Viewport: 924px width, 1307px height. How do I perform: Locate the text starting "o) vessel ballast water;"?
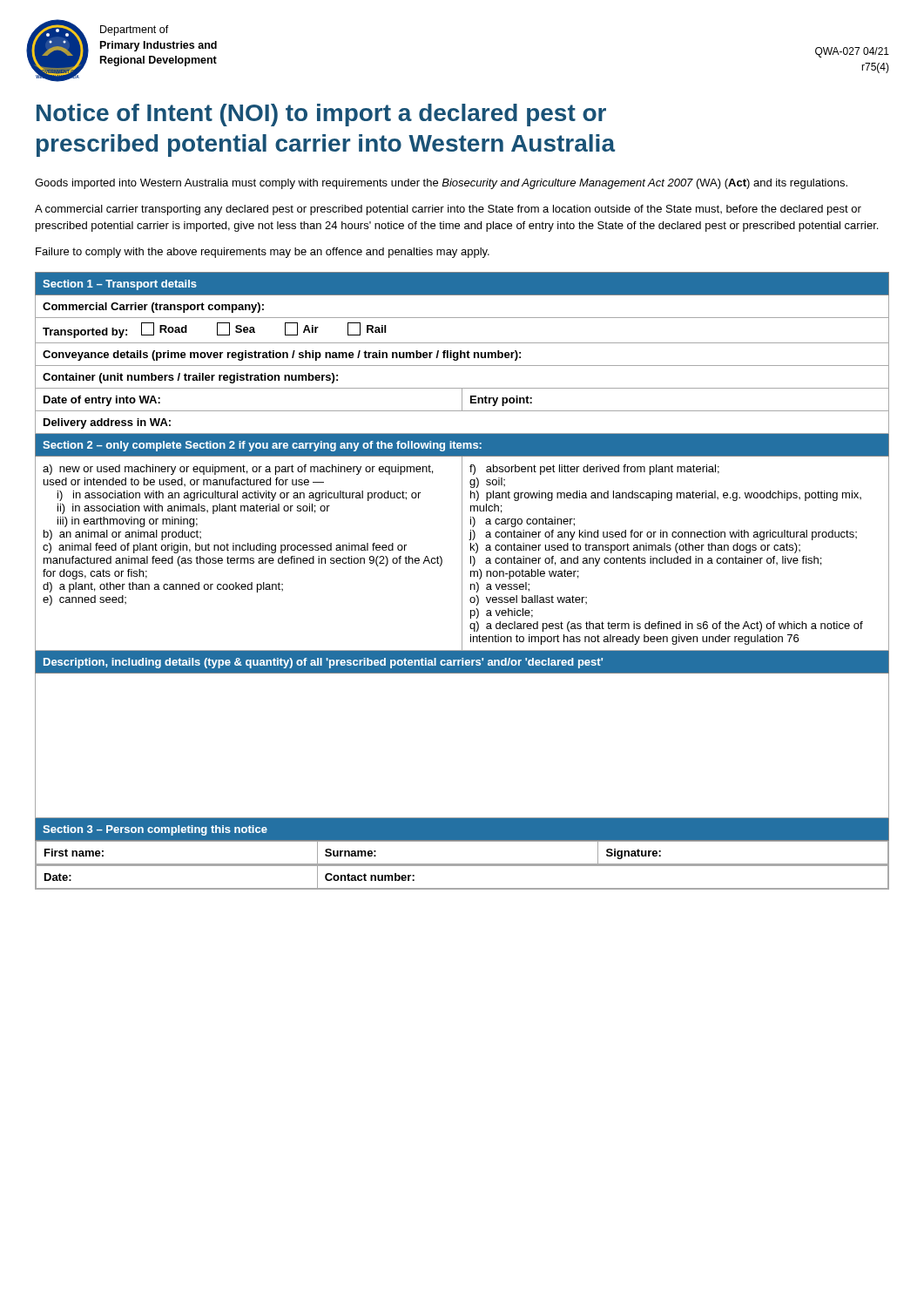tap(529, 599)
